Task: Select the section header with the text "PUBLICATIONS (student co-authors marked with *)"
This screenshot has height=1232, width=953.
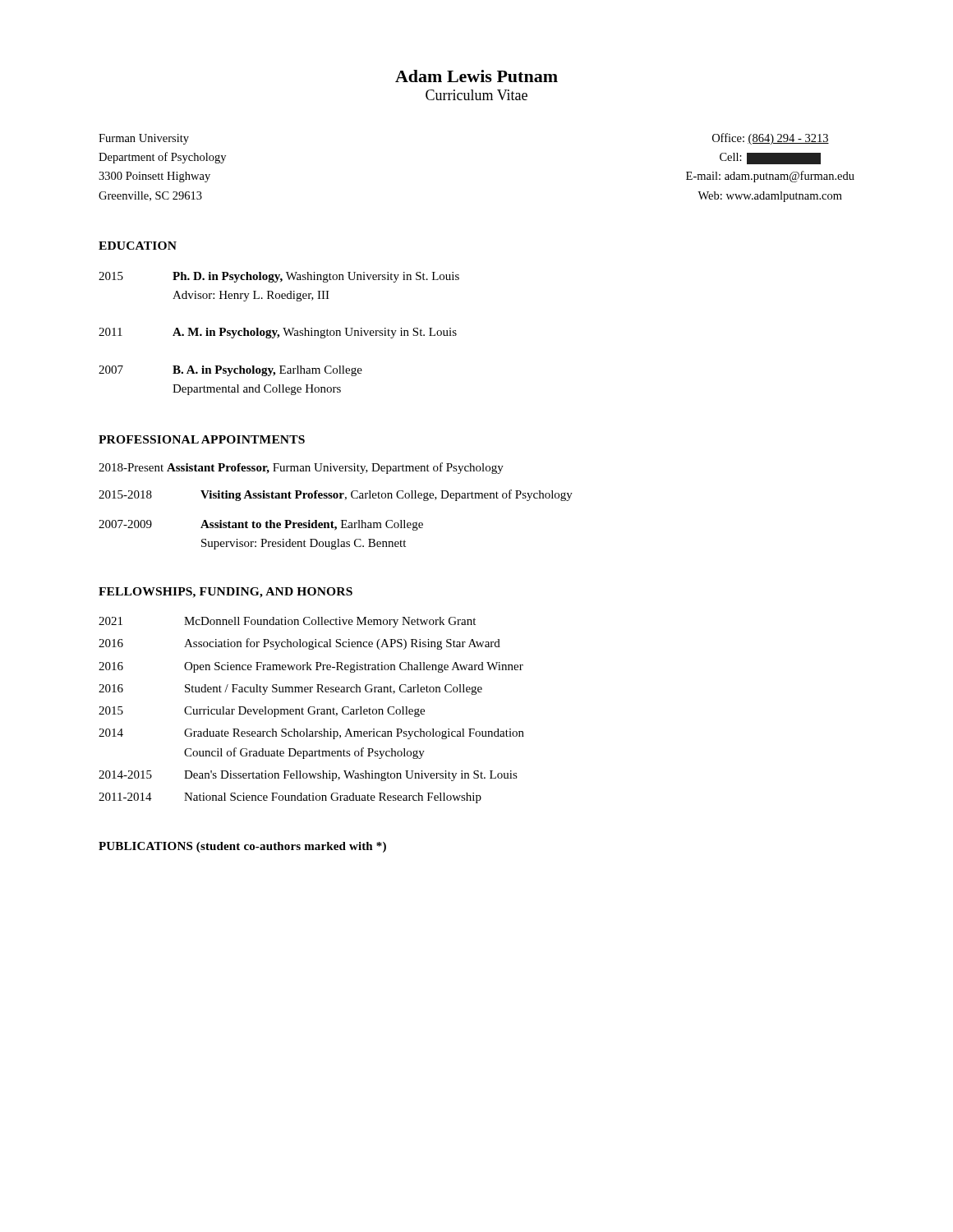Action: (x=243, y=846)
